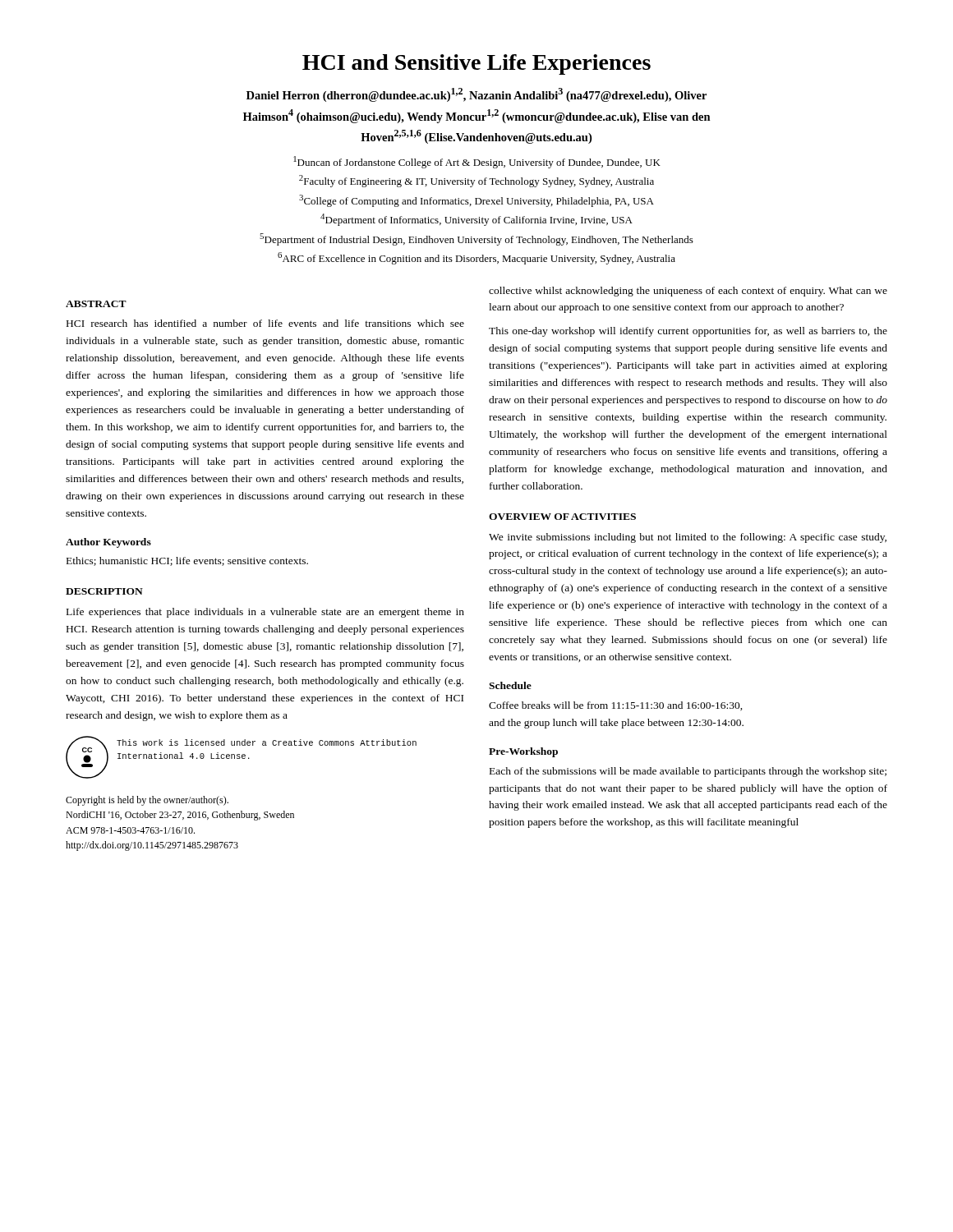Where does it say "OVERVIEW OF ACTIVITIES"?
Viewport: 953px width, 1232px height.
point(563,516)
